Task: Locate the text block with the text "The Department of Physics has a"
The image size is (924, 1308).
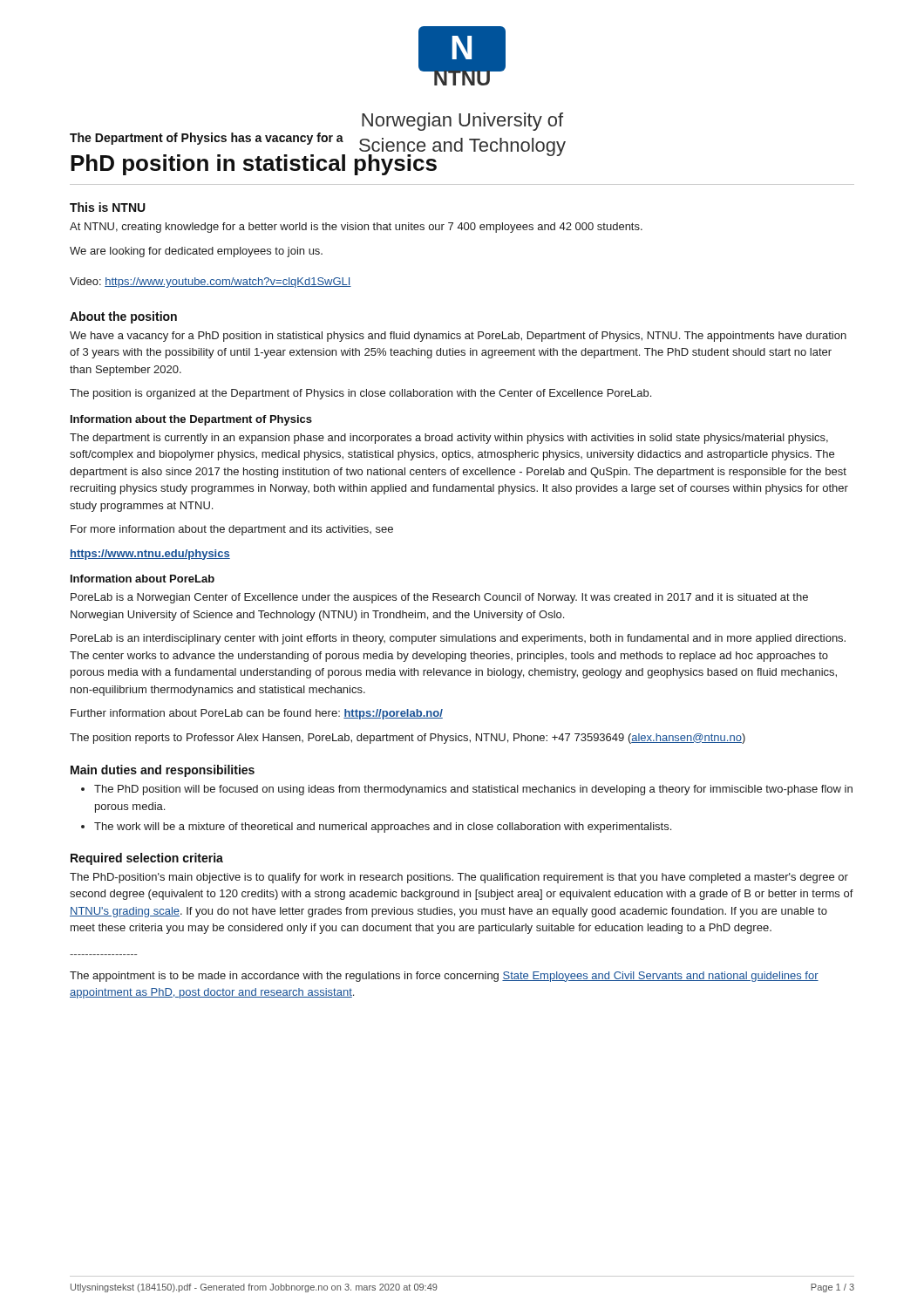Action: click(206, 138)
